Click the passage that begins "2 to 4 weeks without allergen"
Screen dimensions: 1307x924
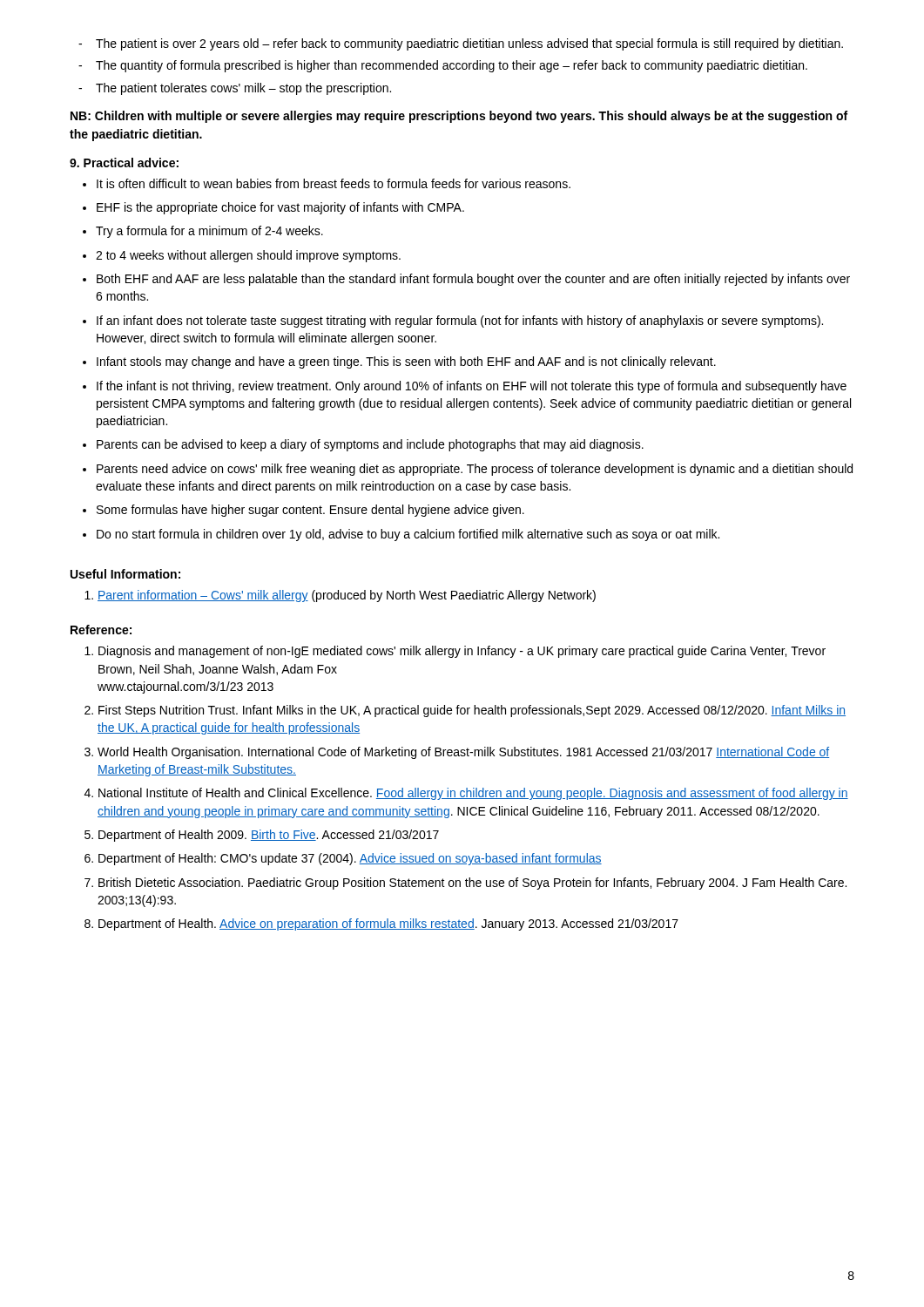(x=242, y=256)
